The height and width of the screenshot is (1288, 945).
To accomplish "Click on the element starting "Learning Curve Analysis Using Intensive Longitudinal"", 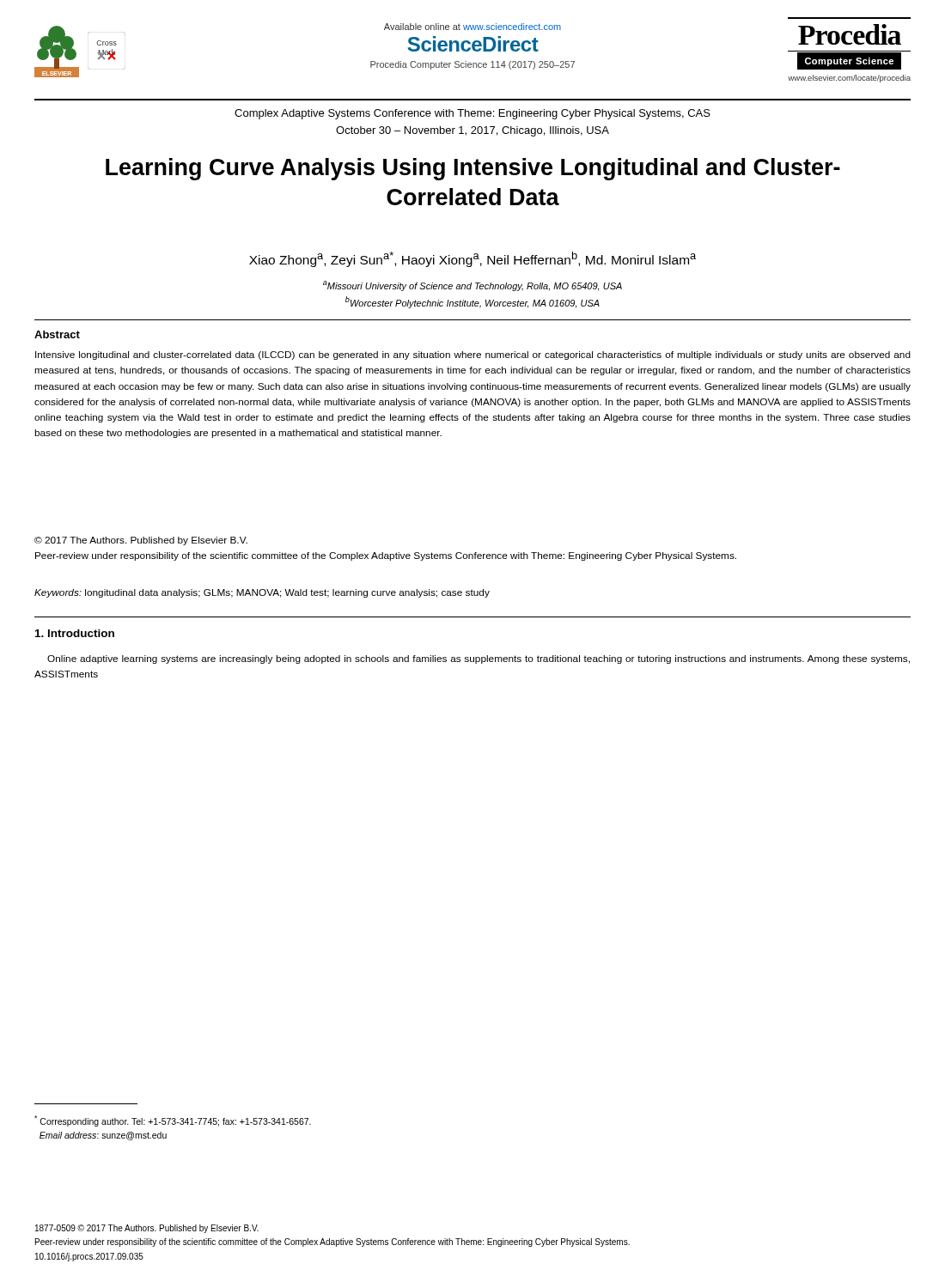I will click(472, 183).
